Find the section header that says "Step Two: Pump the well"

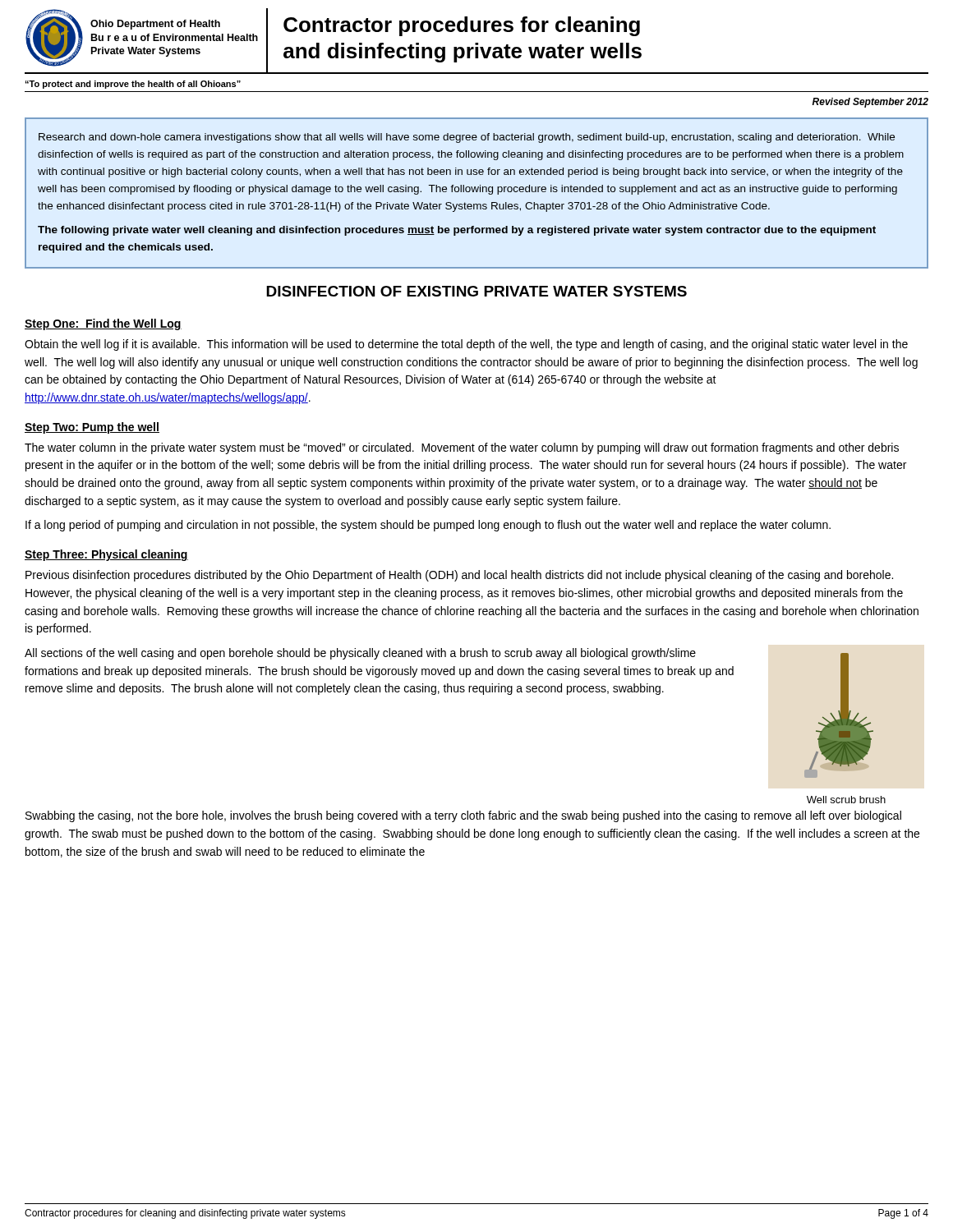click(92, 428)
